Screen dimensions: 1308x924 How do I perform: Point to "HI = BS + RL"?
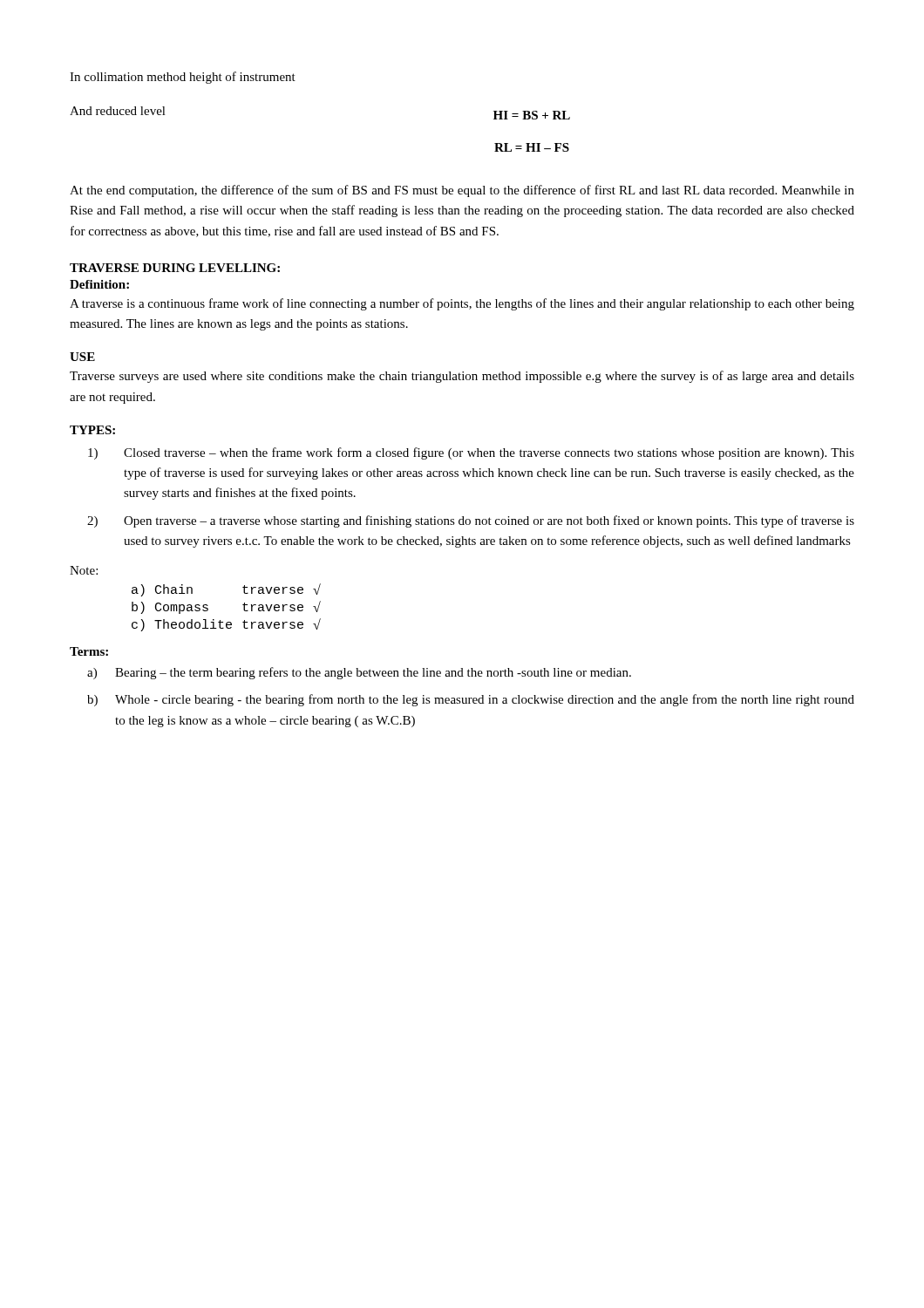click(x=532, y=115)
